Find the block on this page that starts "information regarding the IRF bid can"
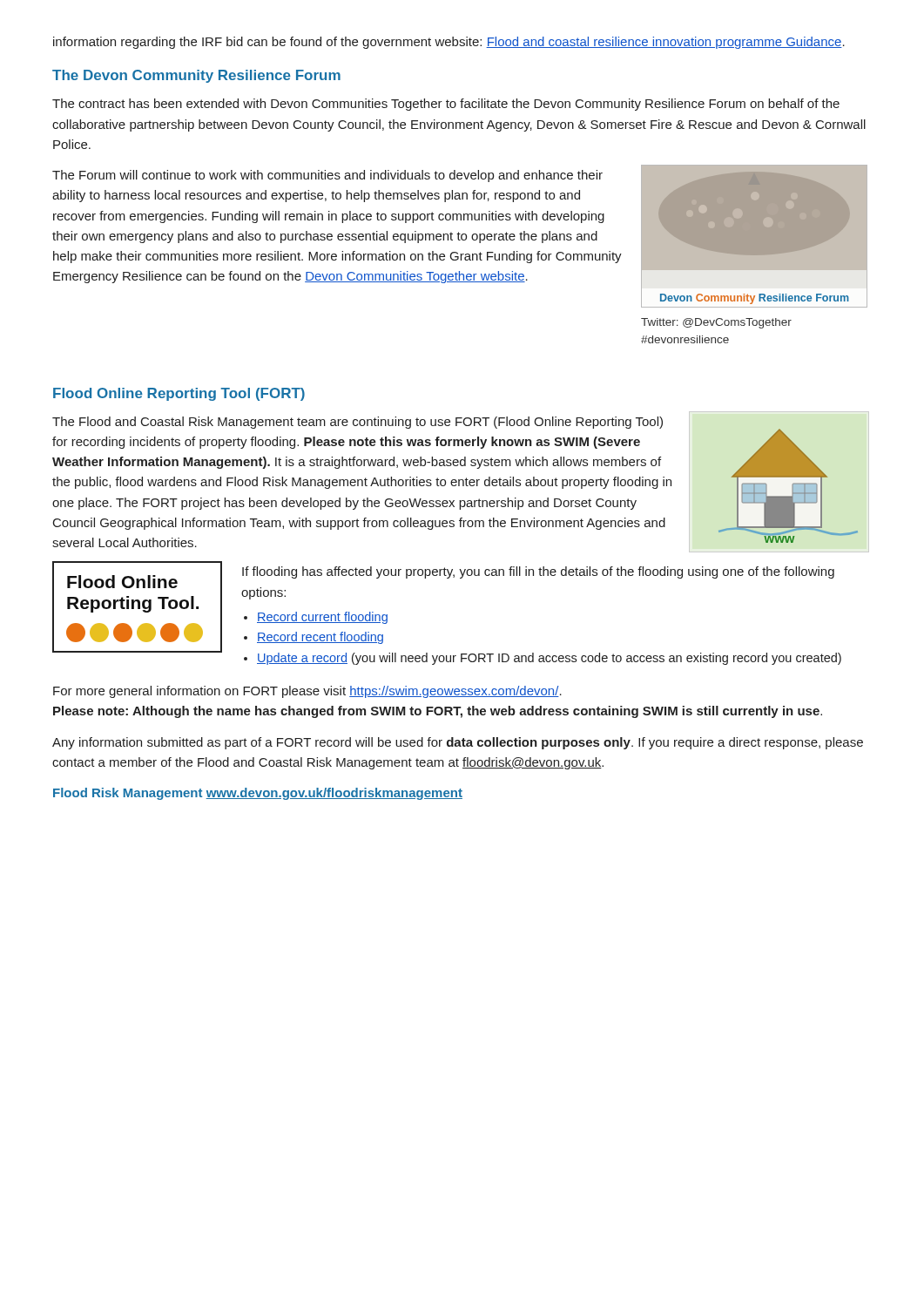The height and width of the screenshot is (1307, 924). (449, 41)
